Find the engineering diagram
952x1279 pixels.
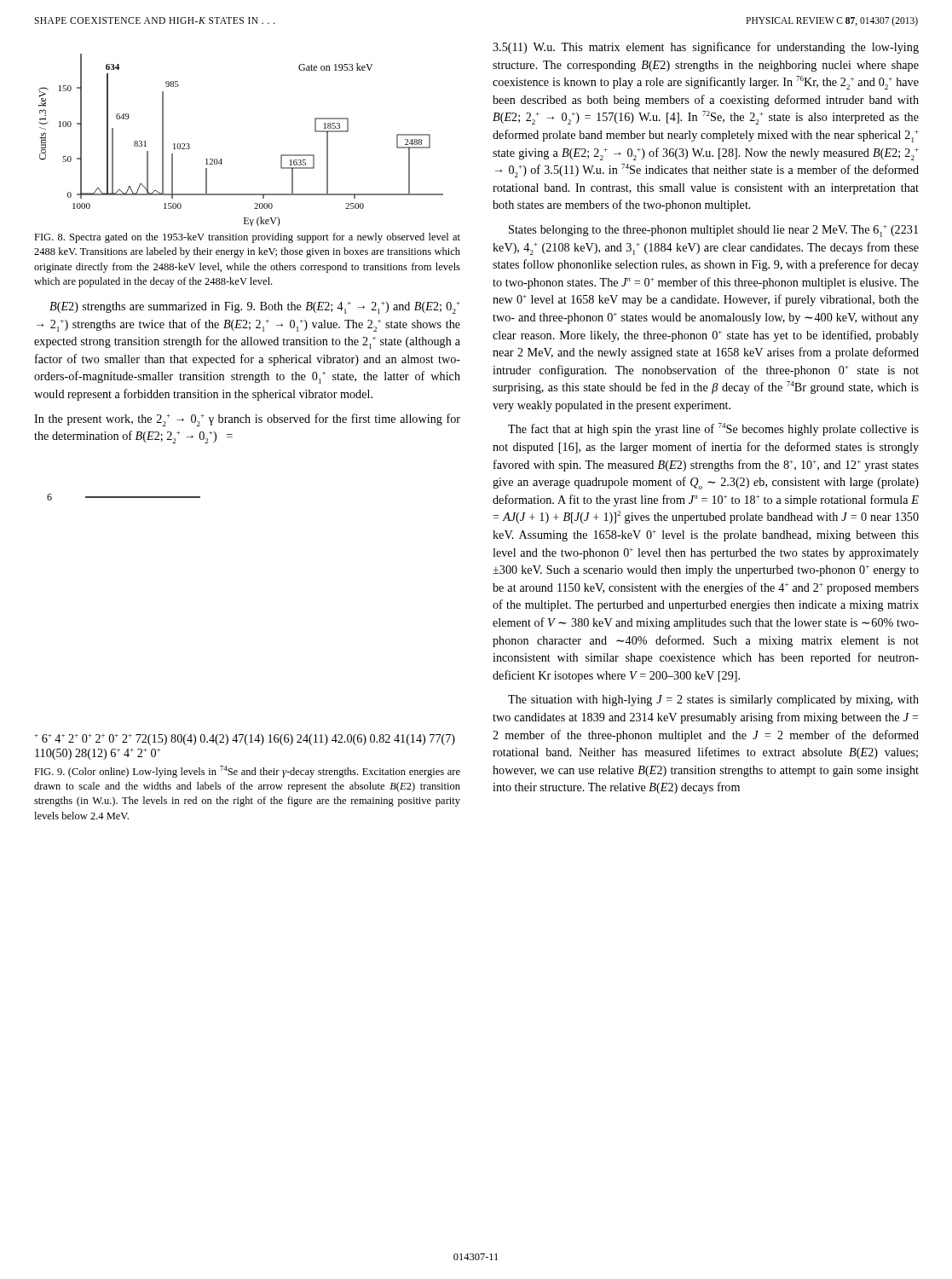(x=247, y=605)
